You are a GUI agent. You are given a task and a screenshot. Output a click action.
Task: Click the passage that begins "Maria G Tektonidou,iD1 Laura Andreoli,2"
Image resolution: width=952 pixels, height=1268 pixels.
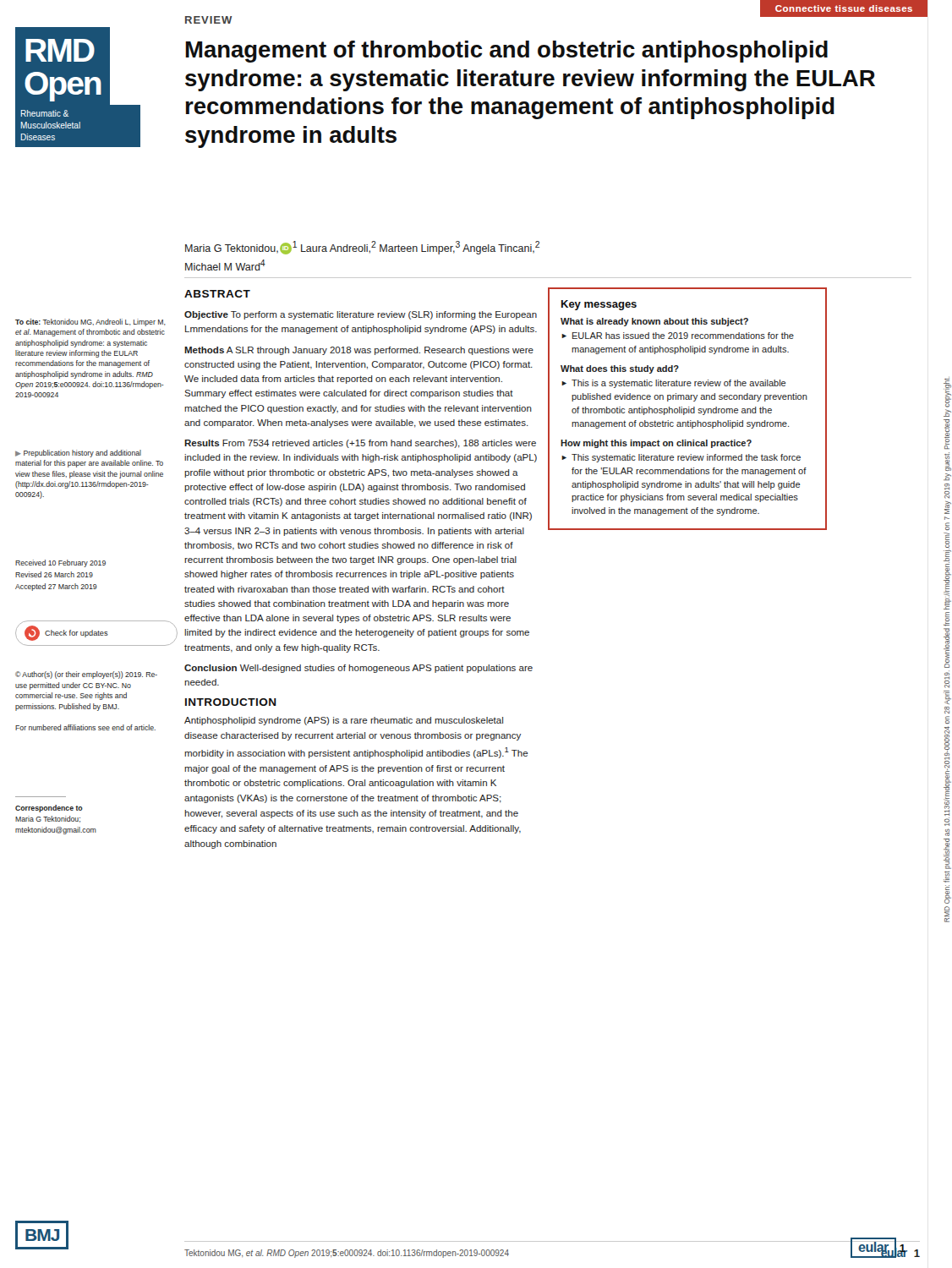pyautogui.click(x=362, y=257)
